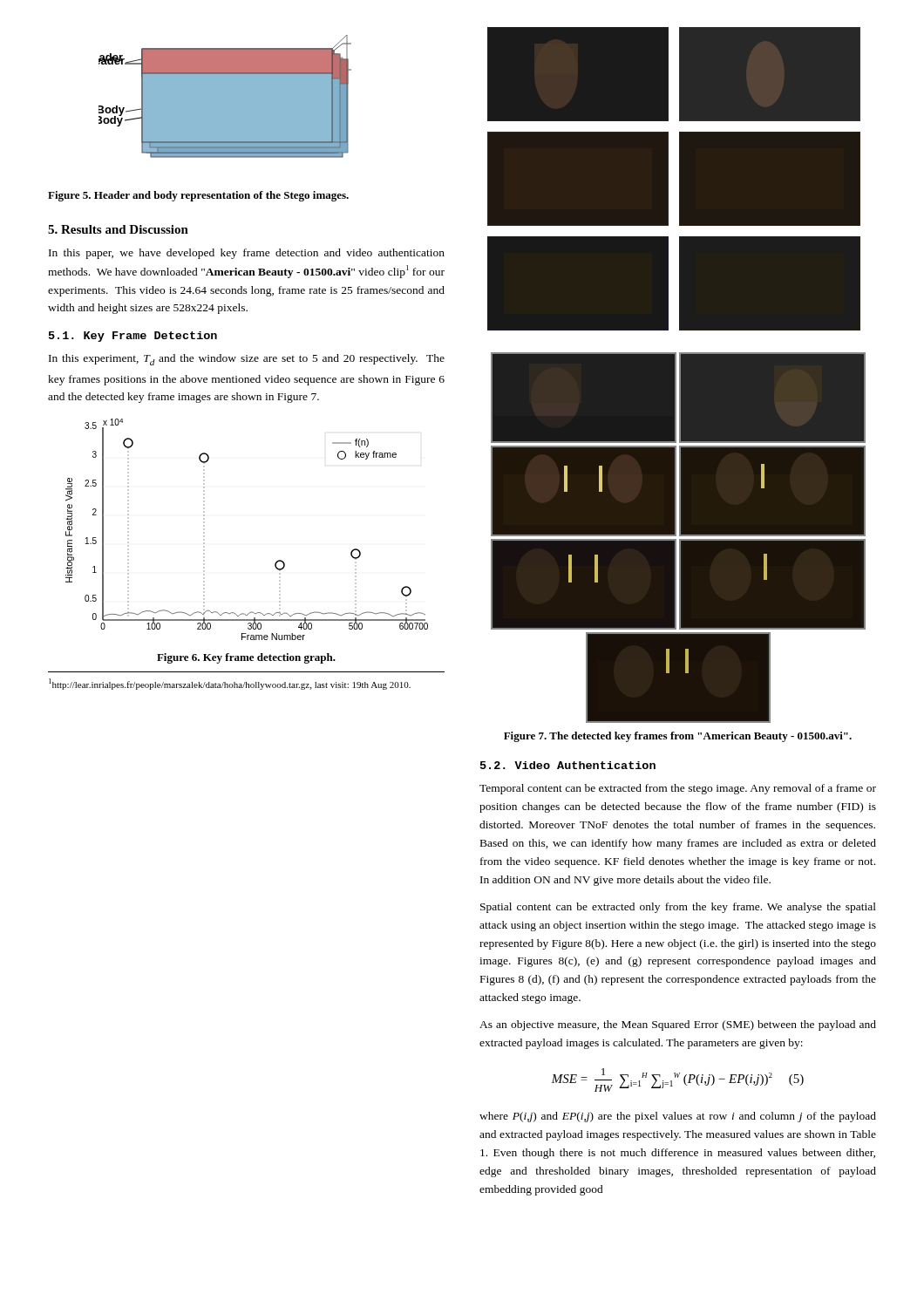Click on the schematic
The image size is (924, 1308).
pyautogui.click(x=246, y=104)
